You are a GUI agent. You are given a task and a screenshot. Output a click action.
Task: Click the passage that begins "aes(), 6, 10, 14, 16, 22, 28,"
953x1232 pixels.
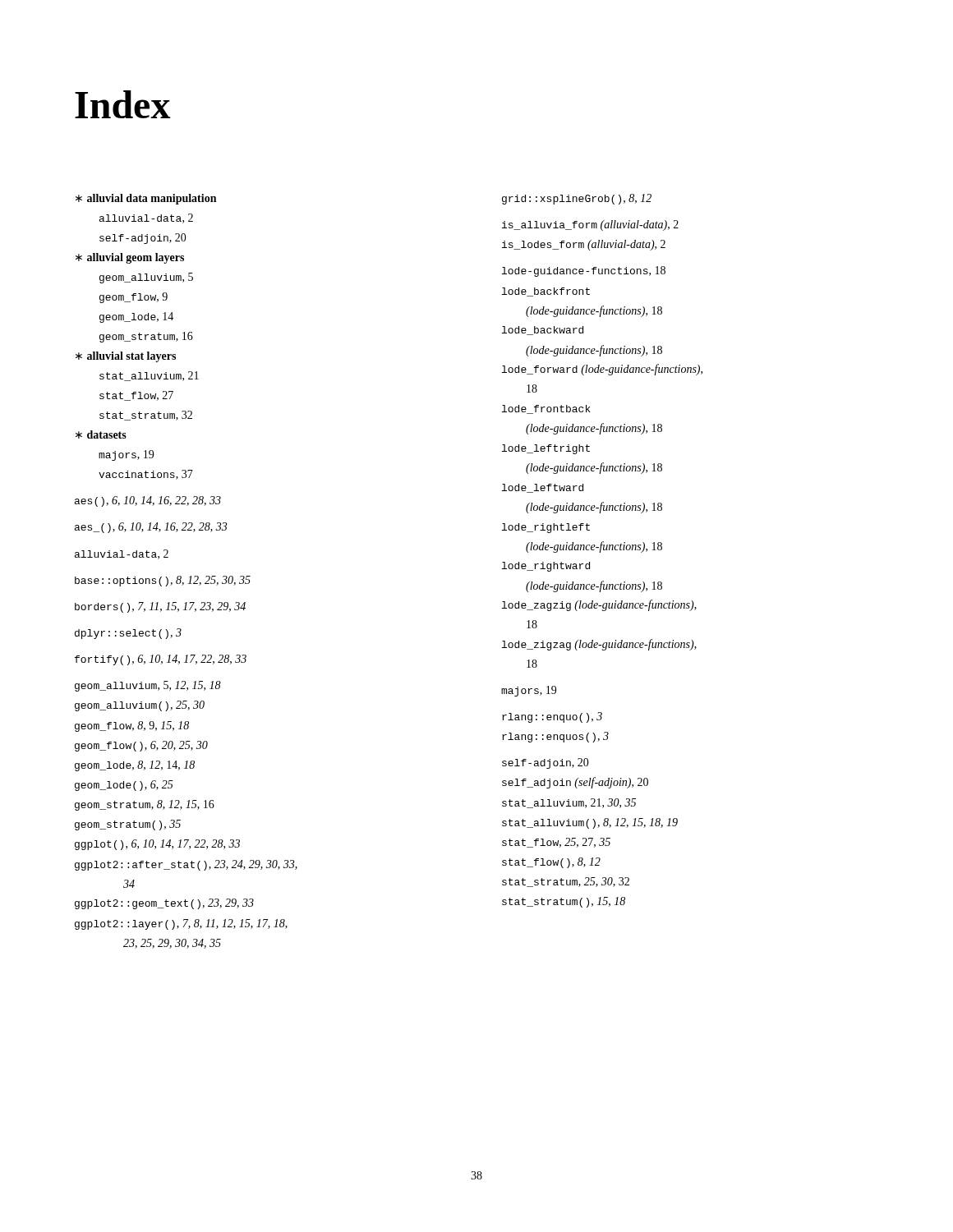[x=148, y=501]
